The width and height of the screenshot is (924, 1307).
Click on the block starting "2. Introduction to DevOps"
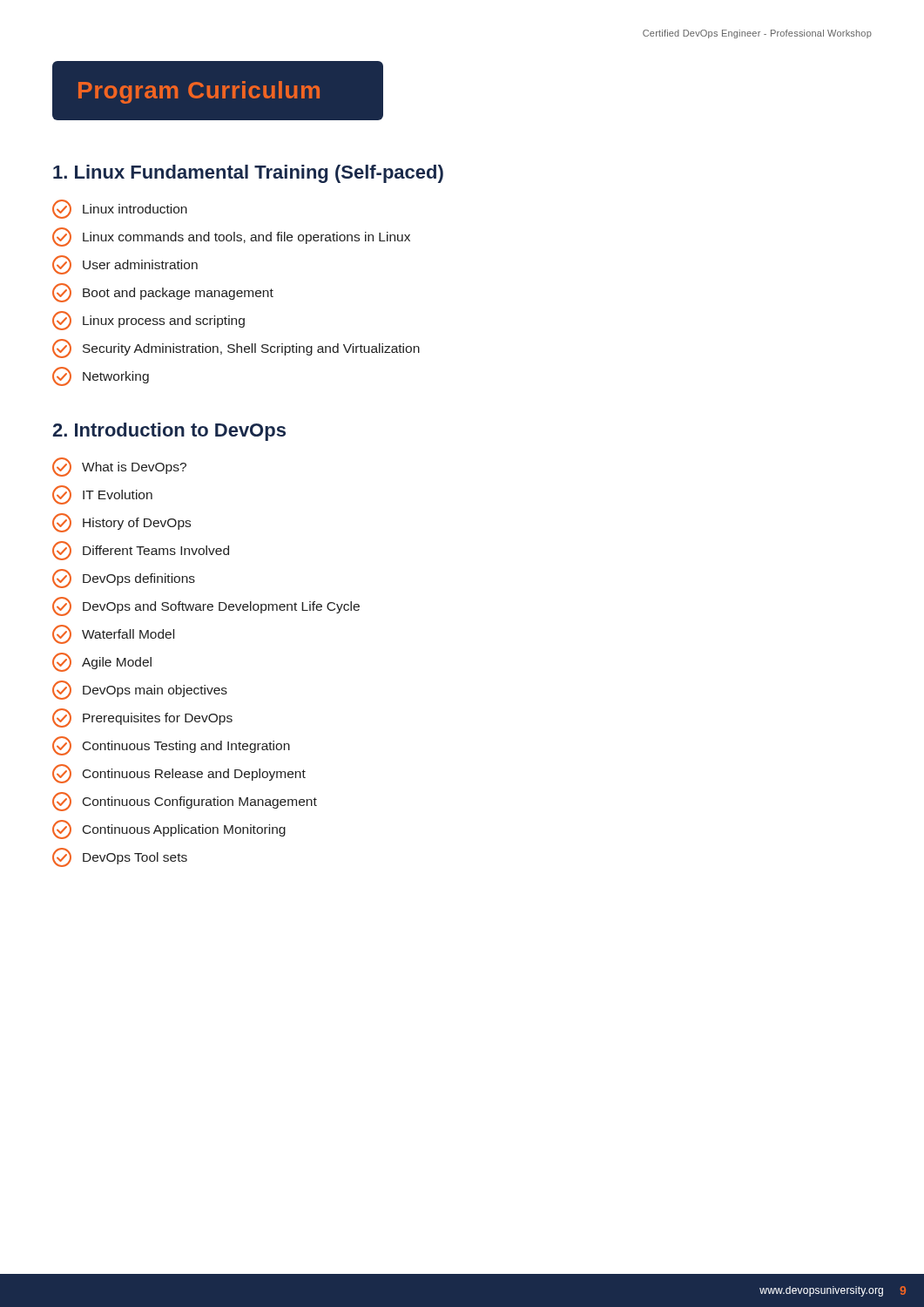(x=169, y=430)
